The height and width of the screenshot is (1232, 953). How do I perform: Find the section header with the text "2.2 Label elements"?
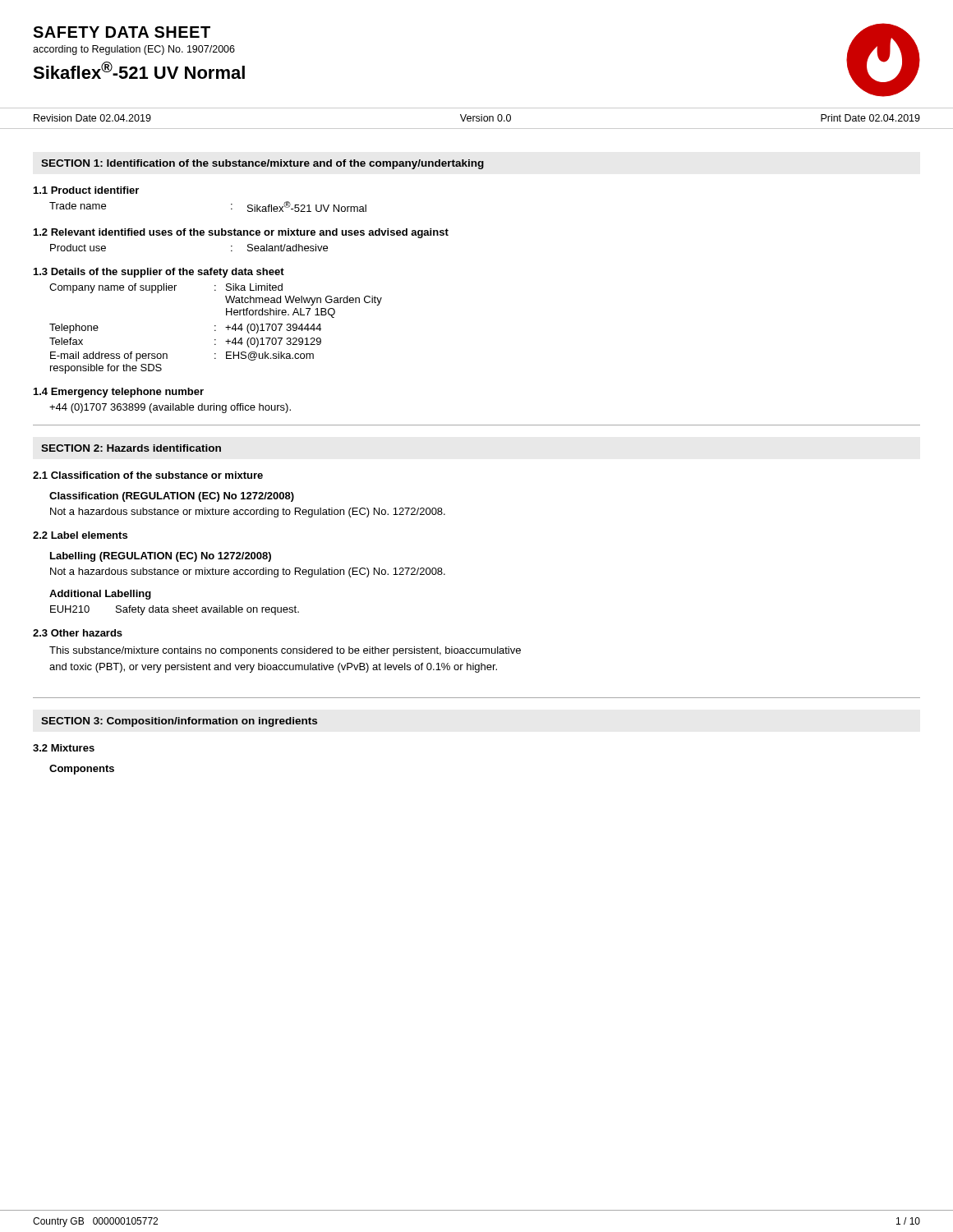(80, 535)
